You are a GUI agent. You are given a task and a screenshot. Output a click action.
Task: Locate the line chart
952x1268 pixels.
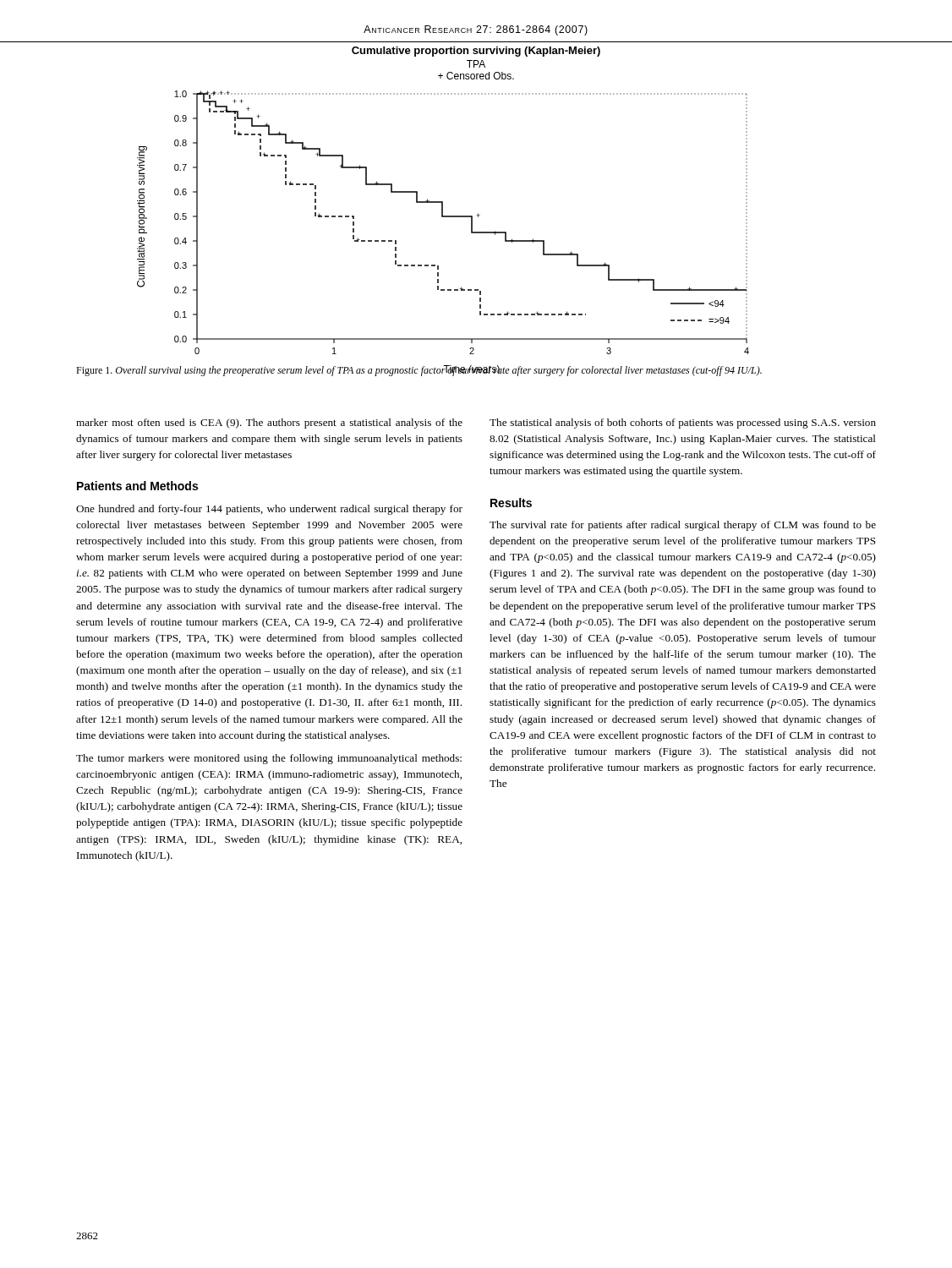(x=476, y=208)
